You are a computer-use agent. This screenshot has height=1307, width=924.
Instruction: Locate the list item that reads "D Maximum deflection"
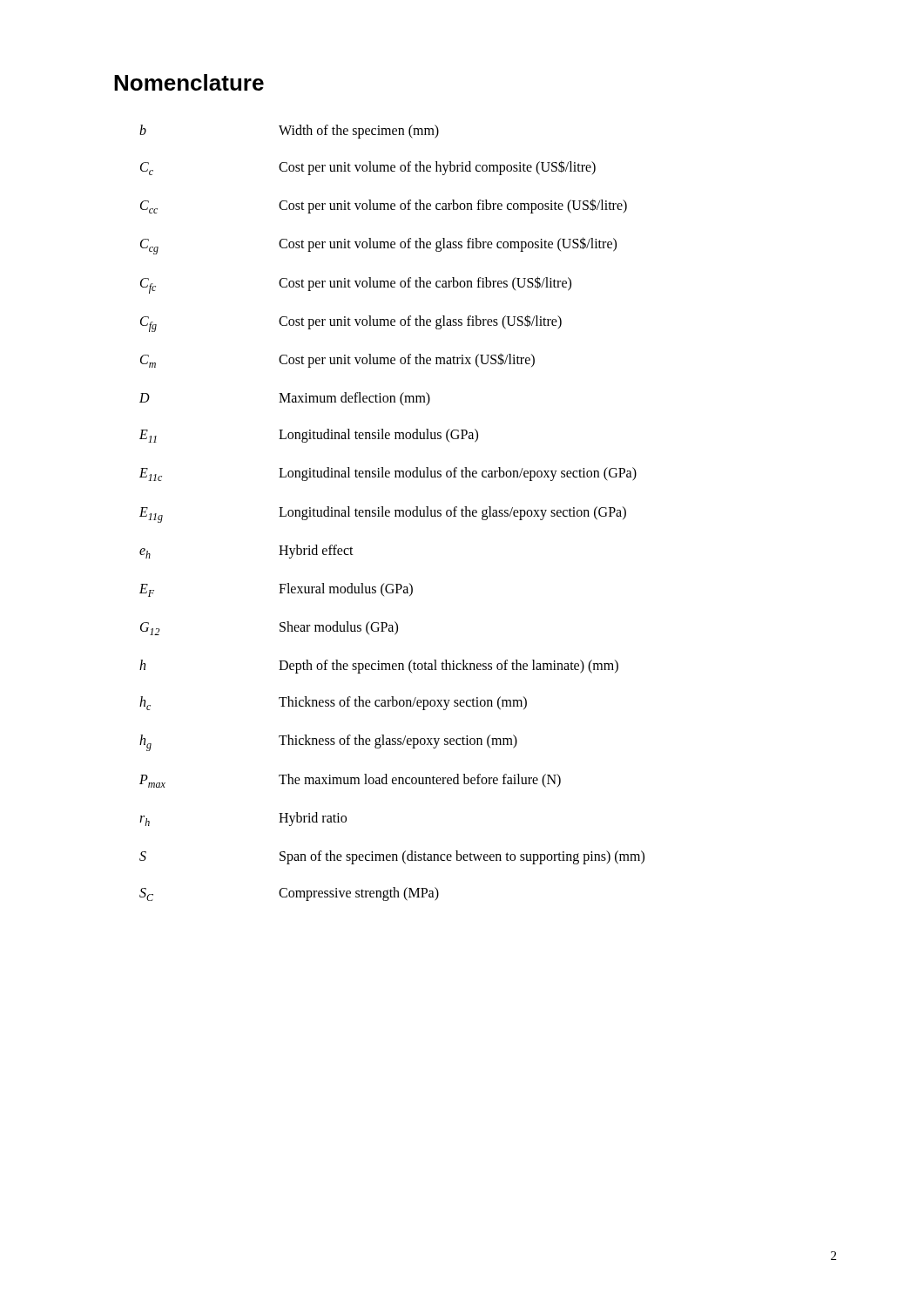pos(285,399)
